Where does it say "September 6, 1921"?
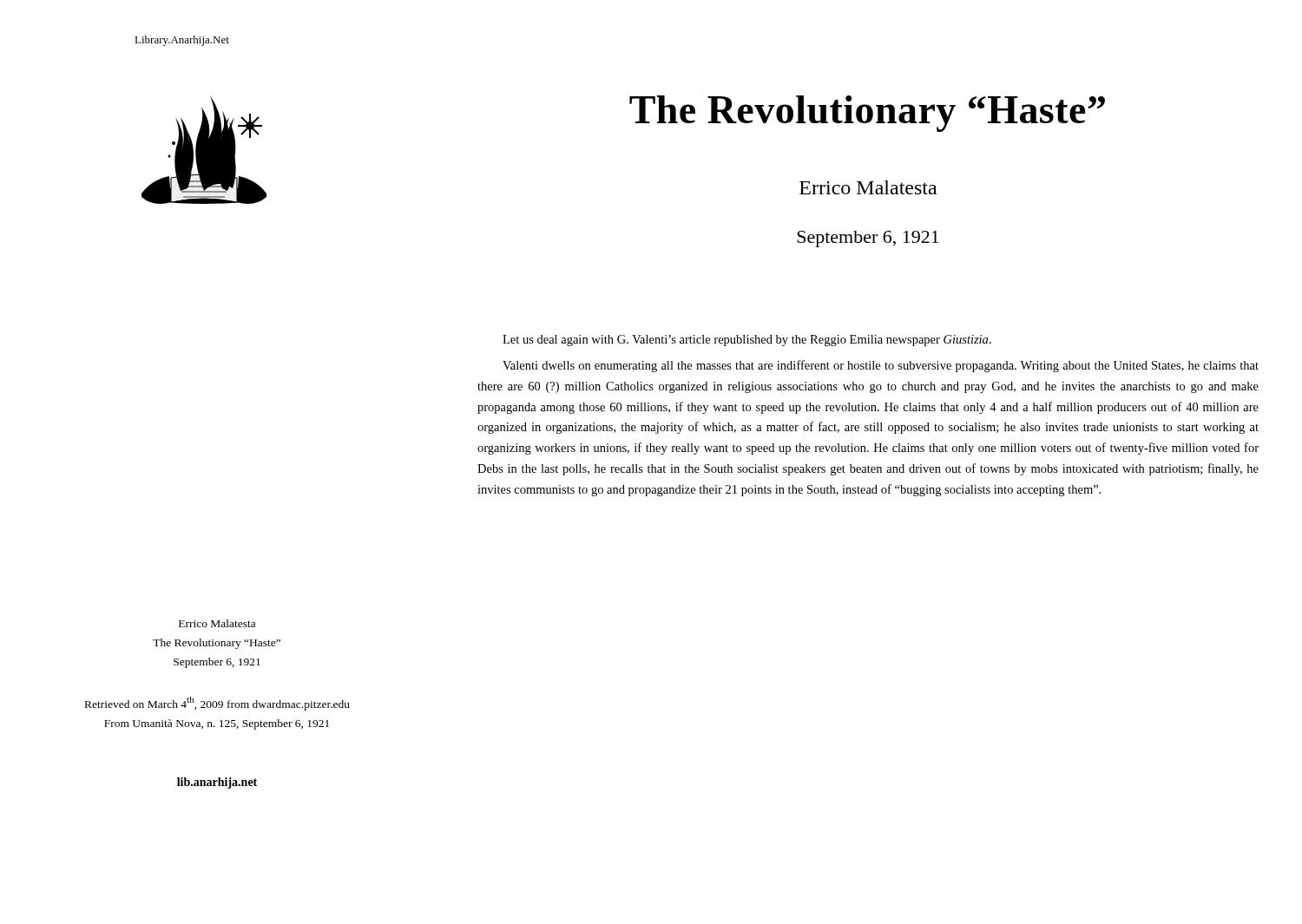Screen dimensions: 924x1302 (x=868, y=236)
